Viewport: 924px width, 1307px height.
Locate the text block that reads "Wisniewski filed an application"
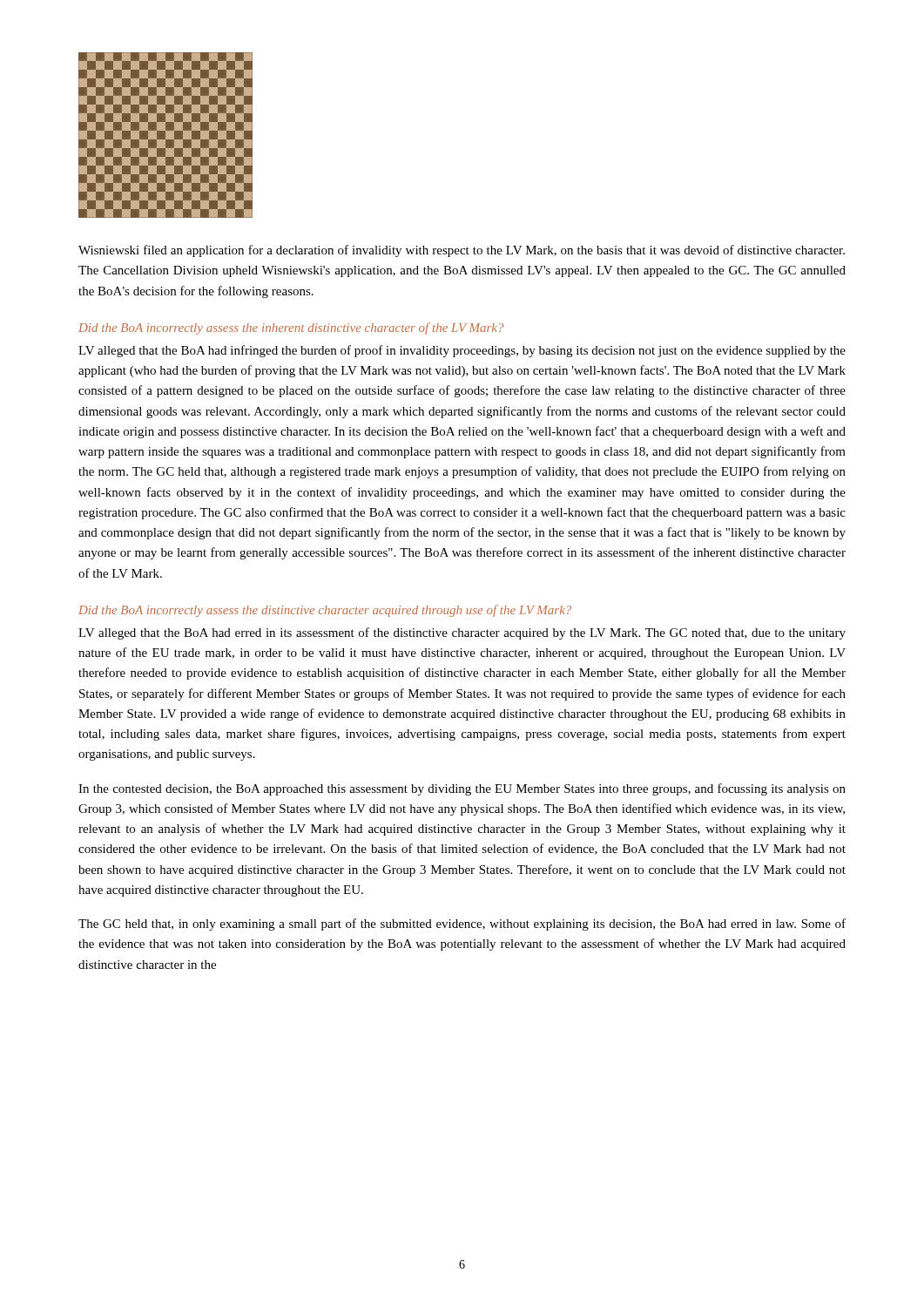pos(462,270)
